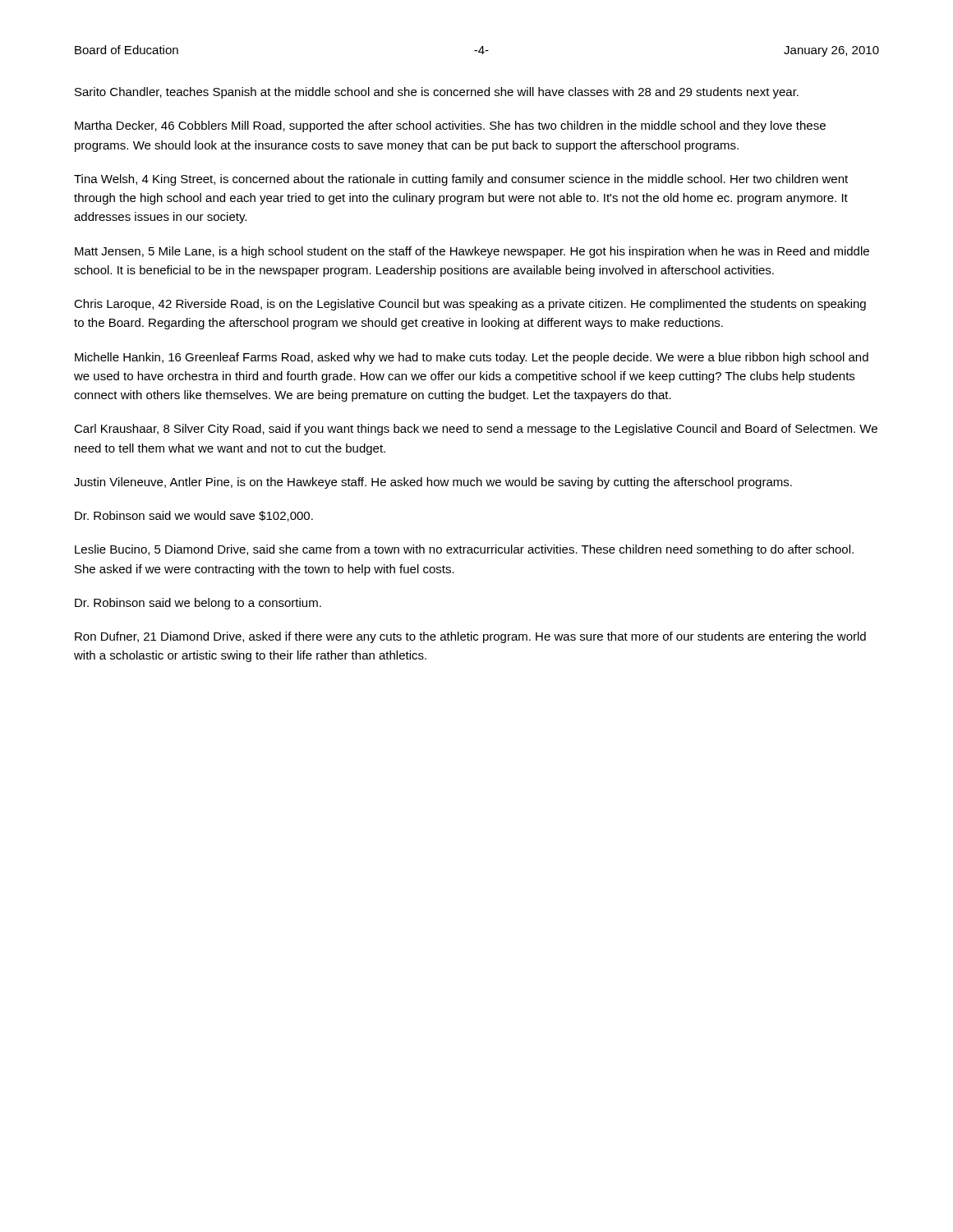Select the element starting "Matt Jensen, 5 Mile Lane, is a high"
Viewport: 953px width, 1232px height.
point(472,260)
